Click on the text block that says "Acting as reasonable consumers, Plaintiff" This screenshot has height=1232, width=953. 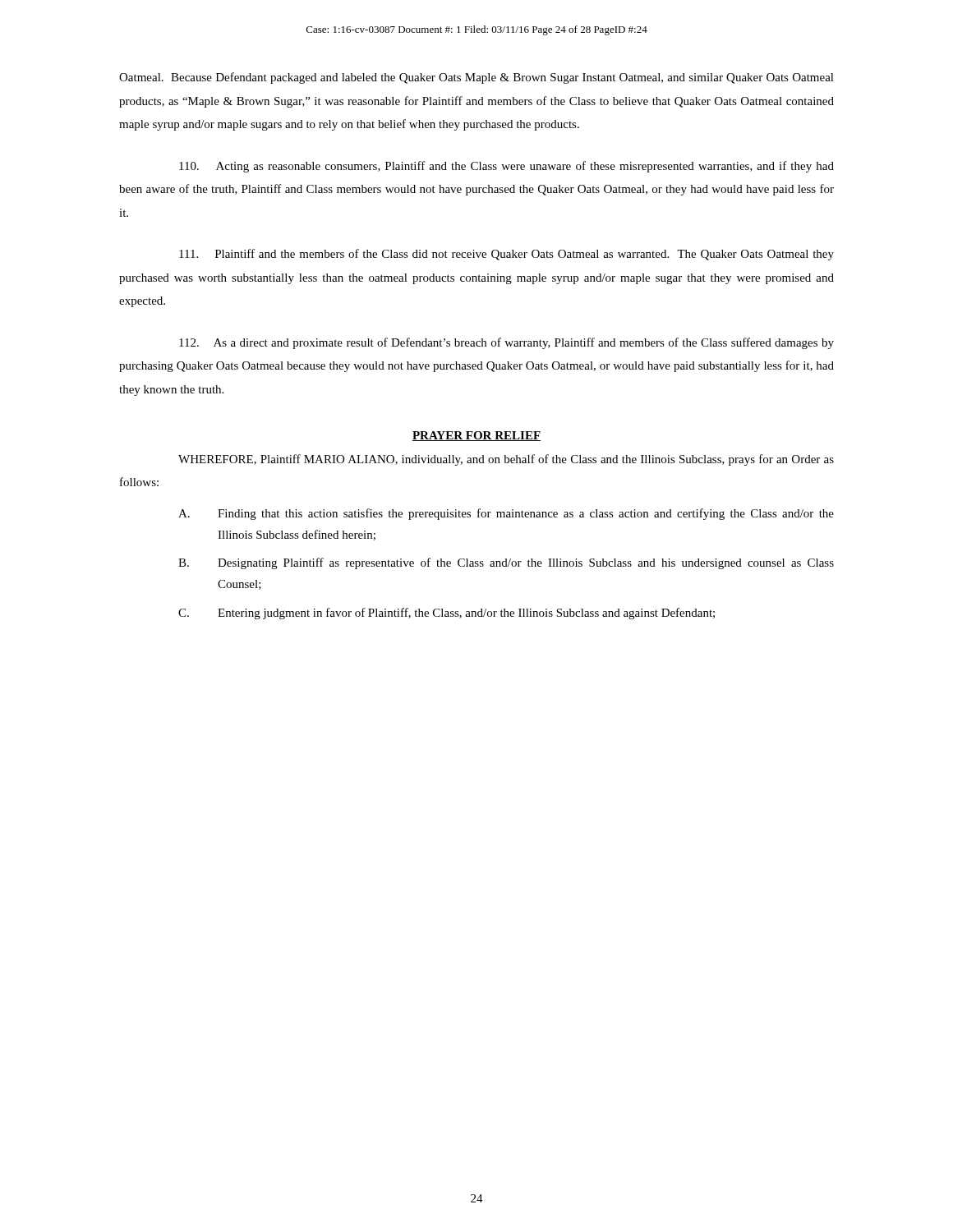click(476, 189)
